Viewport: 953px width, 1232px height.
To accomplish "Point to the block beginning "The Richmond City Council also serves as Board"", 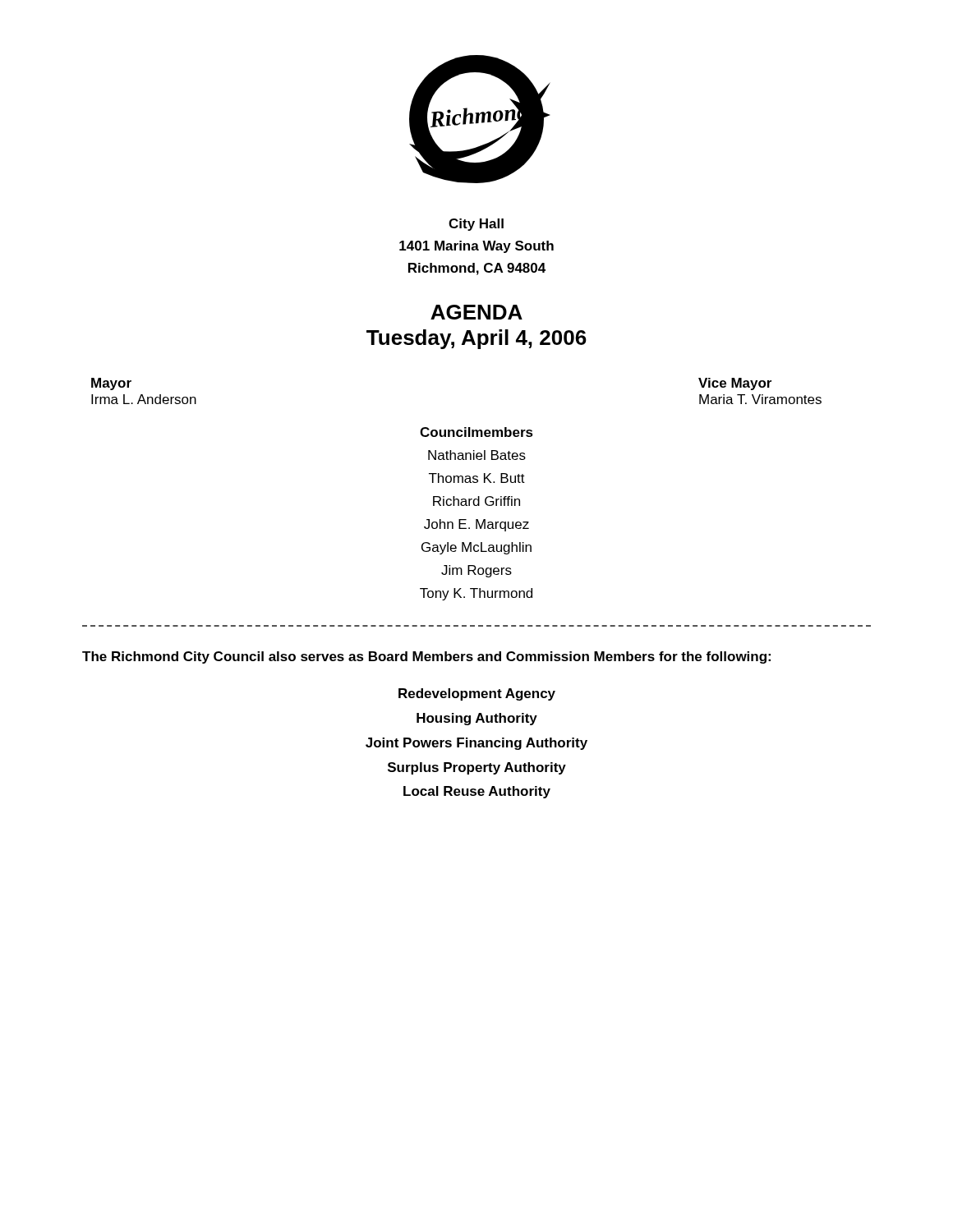I will pyautogui.click(x=427, y=657).
